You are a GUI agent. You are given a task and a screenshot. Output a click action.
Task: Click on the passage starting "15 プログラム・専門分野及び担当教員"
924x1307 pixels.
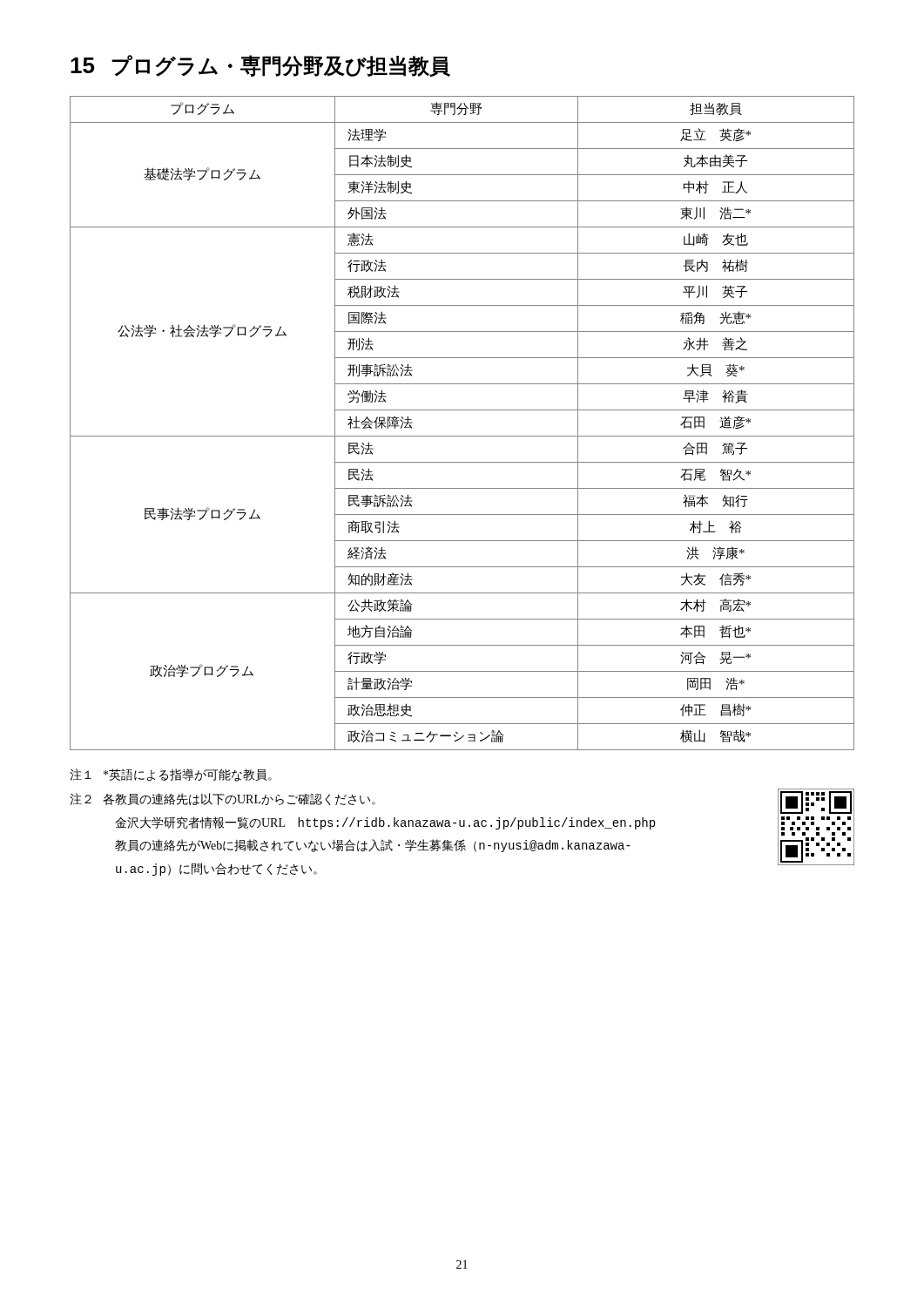(260, 66)
